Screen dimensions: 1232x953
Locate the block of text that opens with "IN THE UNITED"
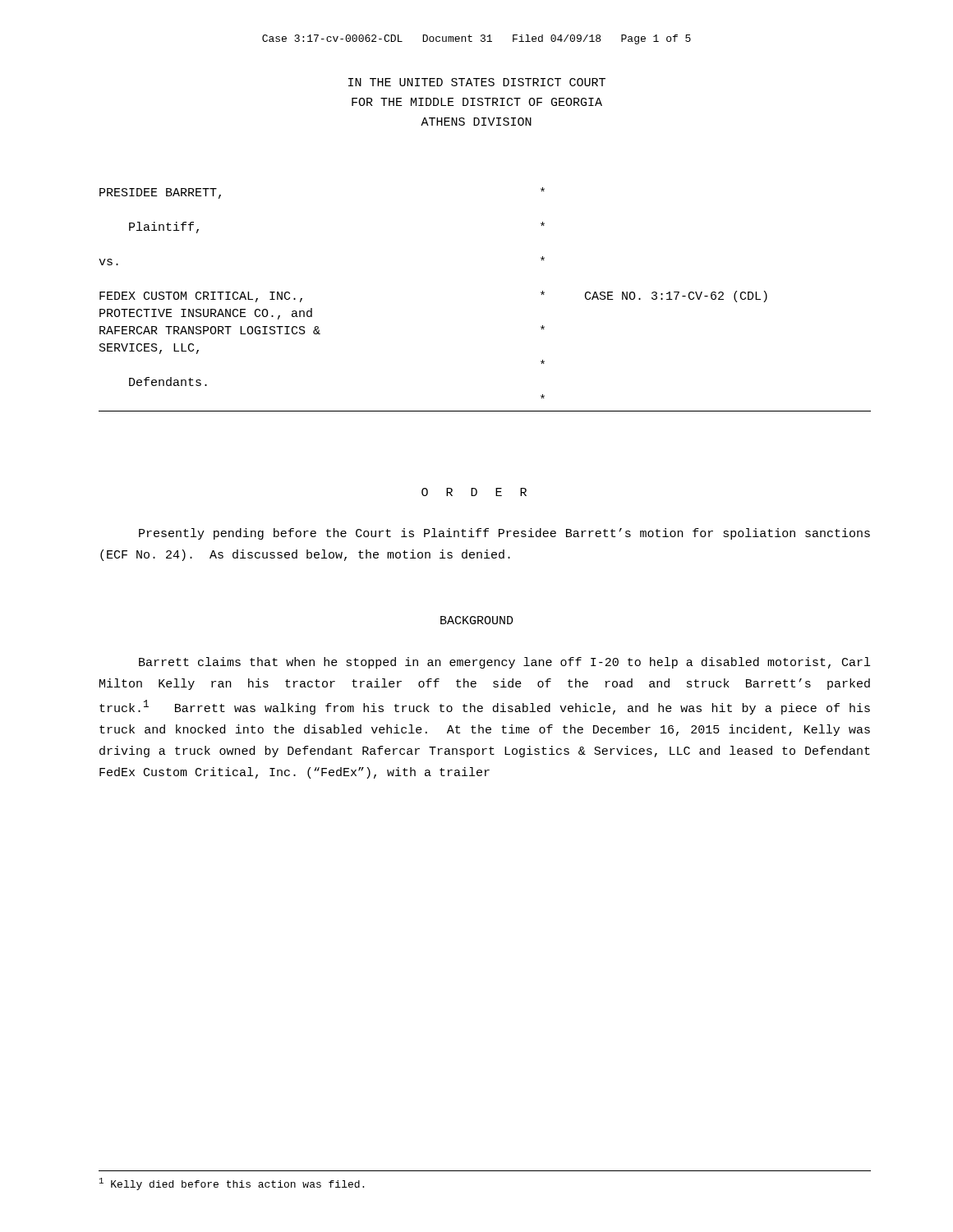476,103
